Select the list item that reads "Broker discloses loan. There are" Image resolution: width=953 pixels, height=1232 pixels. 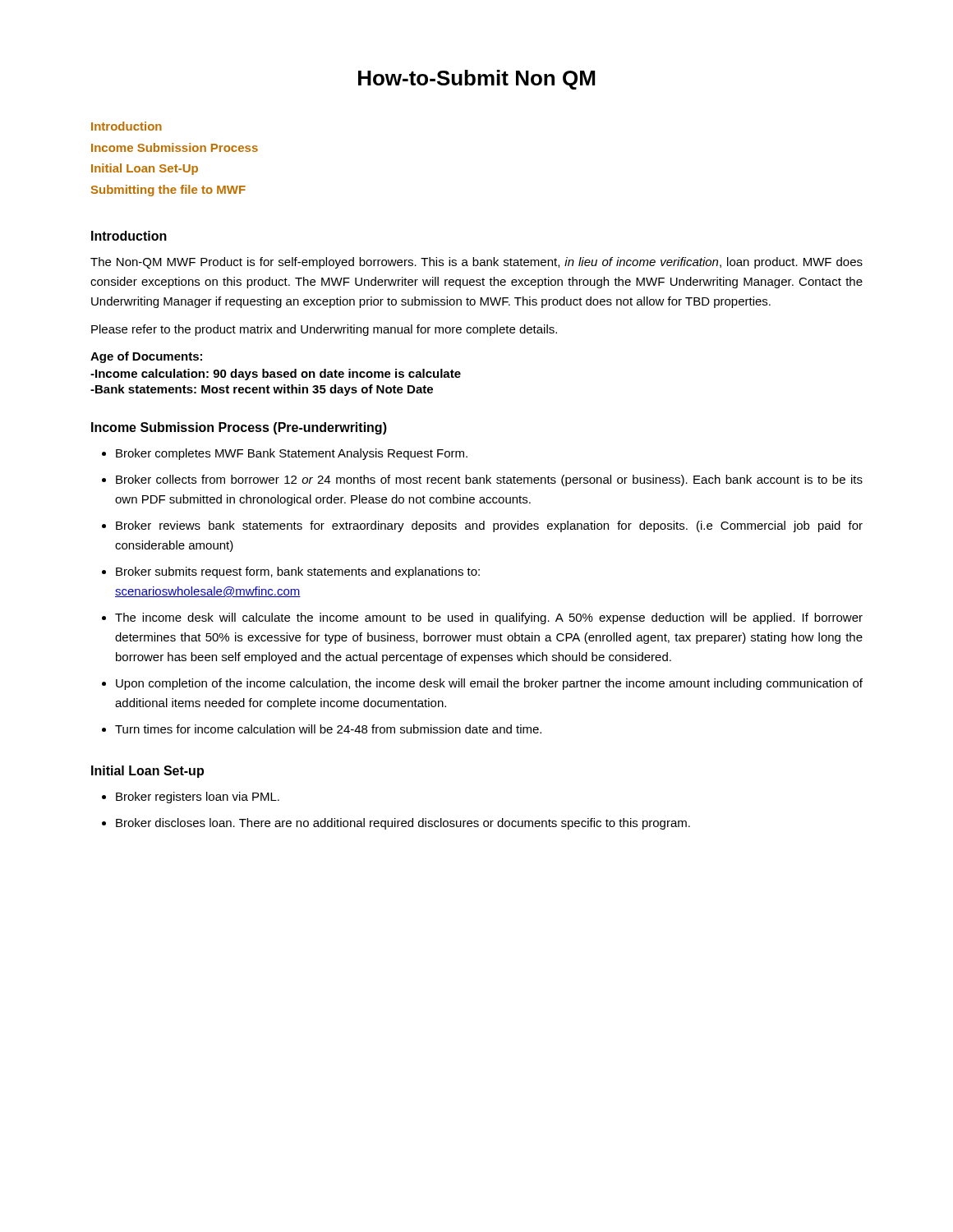click(x=403, y=823)
